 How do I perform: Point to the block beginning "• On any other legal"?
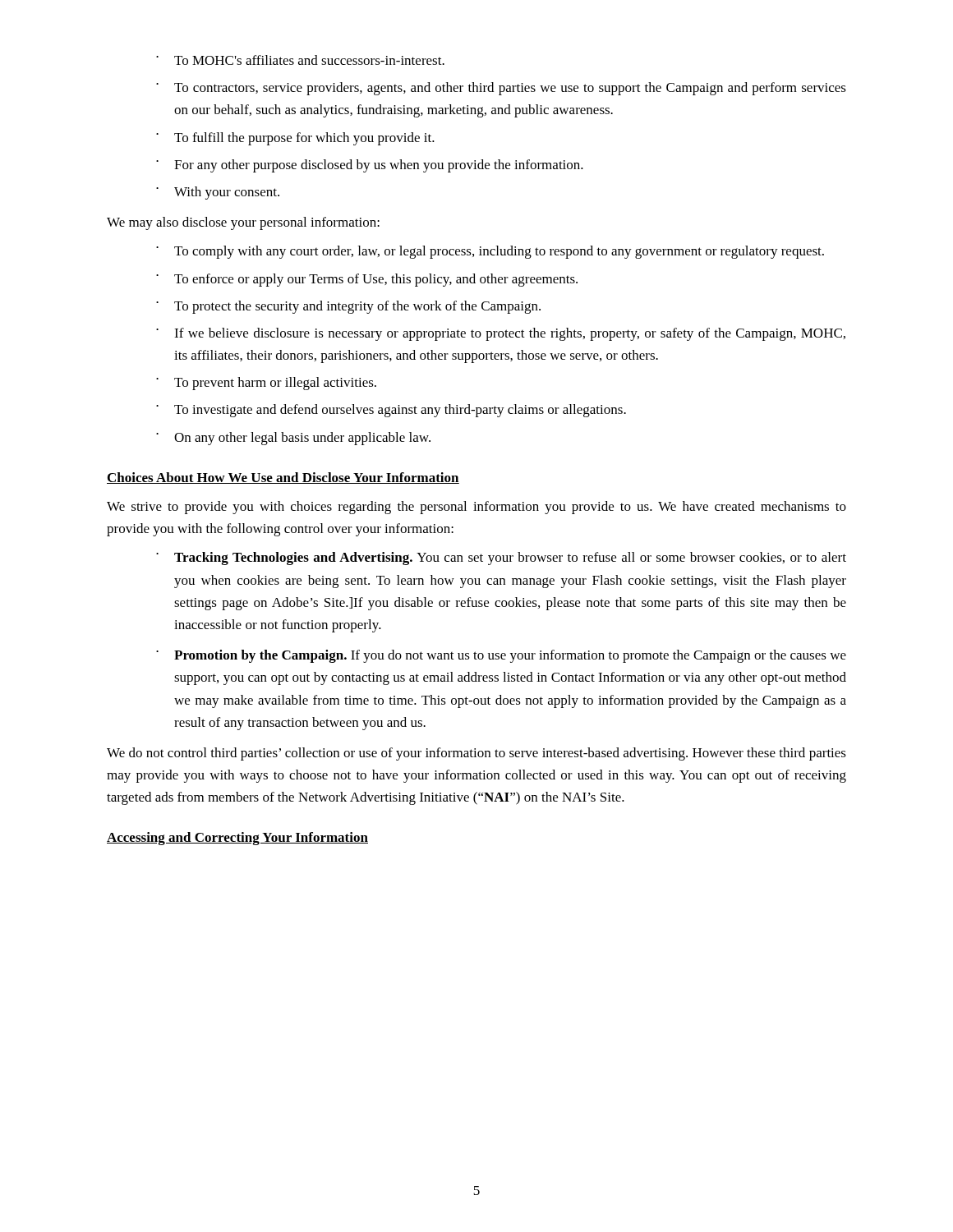[293, 439]
